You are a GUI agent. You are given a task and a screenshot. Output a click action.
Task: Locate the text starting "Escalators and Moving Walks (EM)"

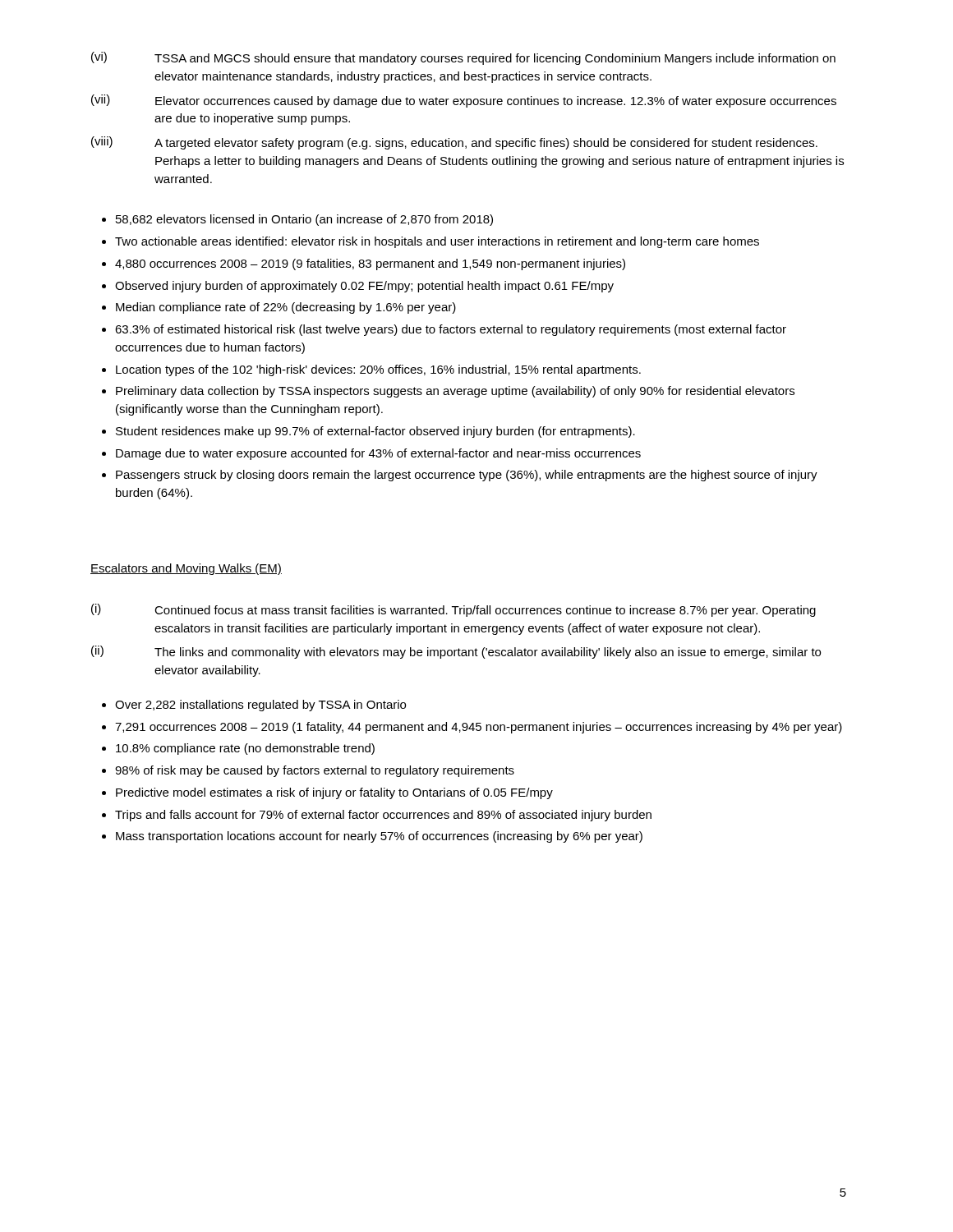[x=186, y=568]
